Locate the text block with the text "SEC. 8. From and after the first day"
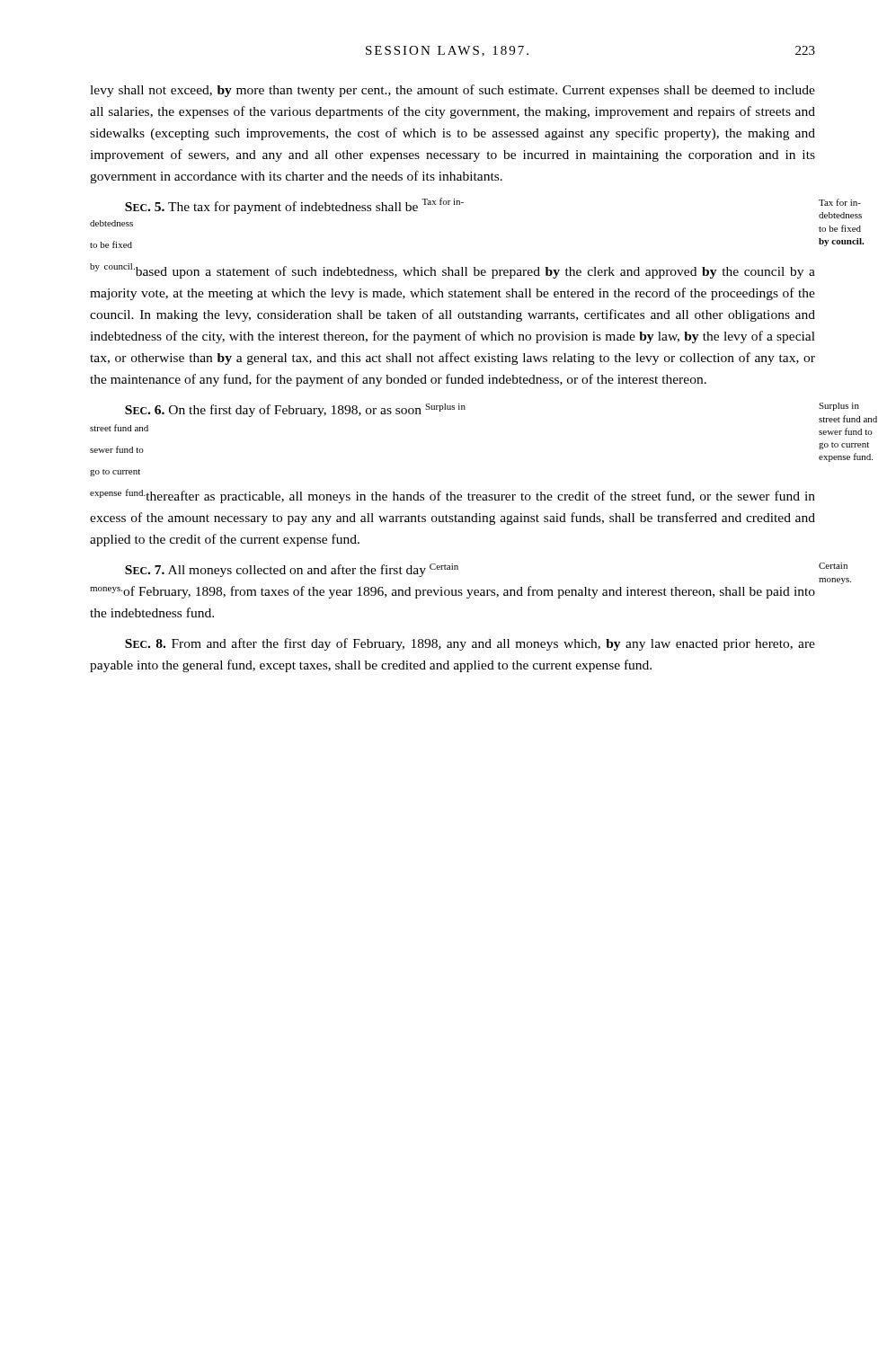The width and height of the screenshot is (896, 1348). click(452, 655)
